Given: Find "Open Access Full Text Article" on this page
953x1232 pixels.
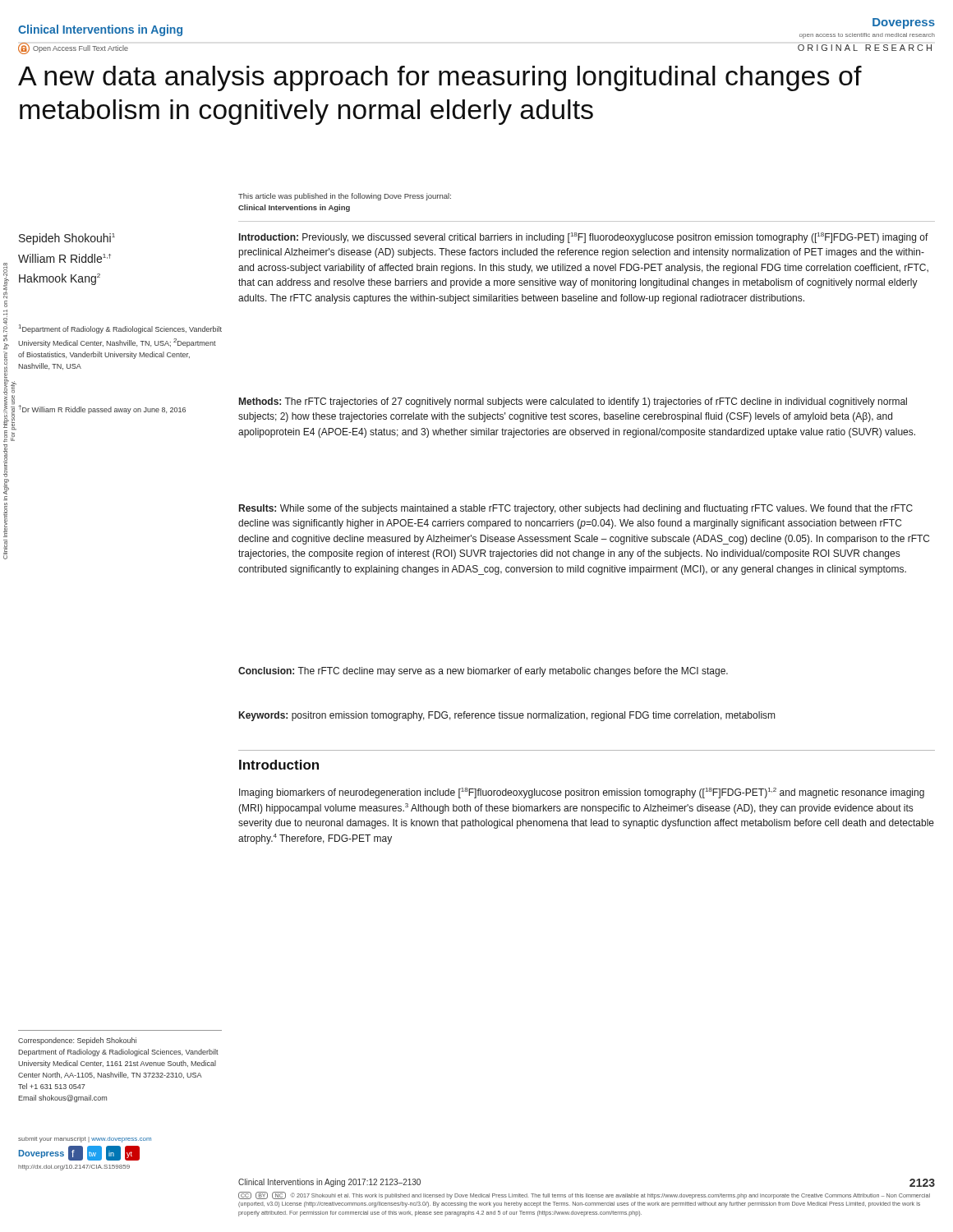Looking at the screenshot, I should tap(73, 48).
